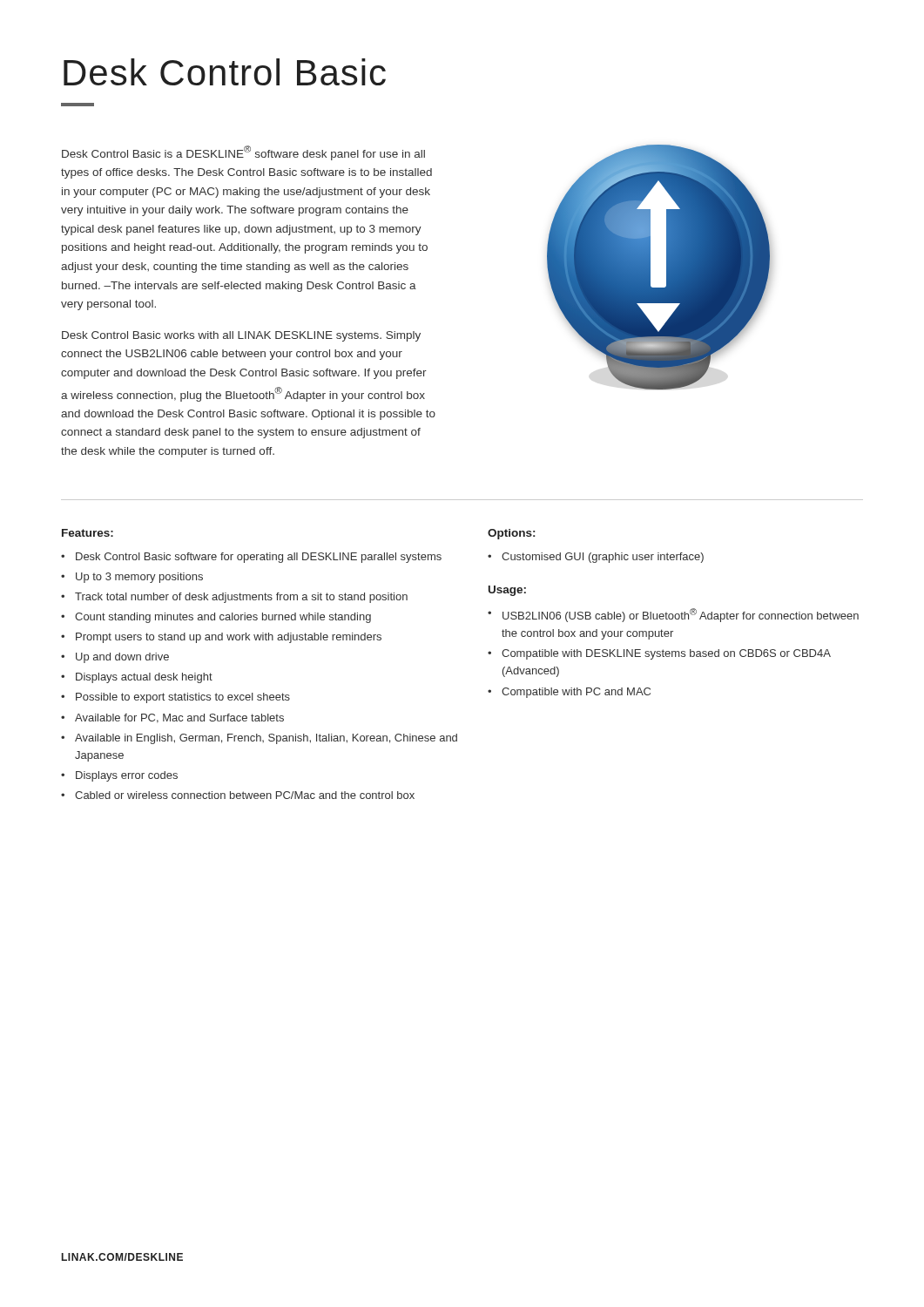
Task: Select the passage starting "Track total number of desk adjustments from a"
Action: pyautogui.click(x=241, y=596)
